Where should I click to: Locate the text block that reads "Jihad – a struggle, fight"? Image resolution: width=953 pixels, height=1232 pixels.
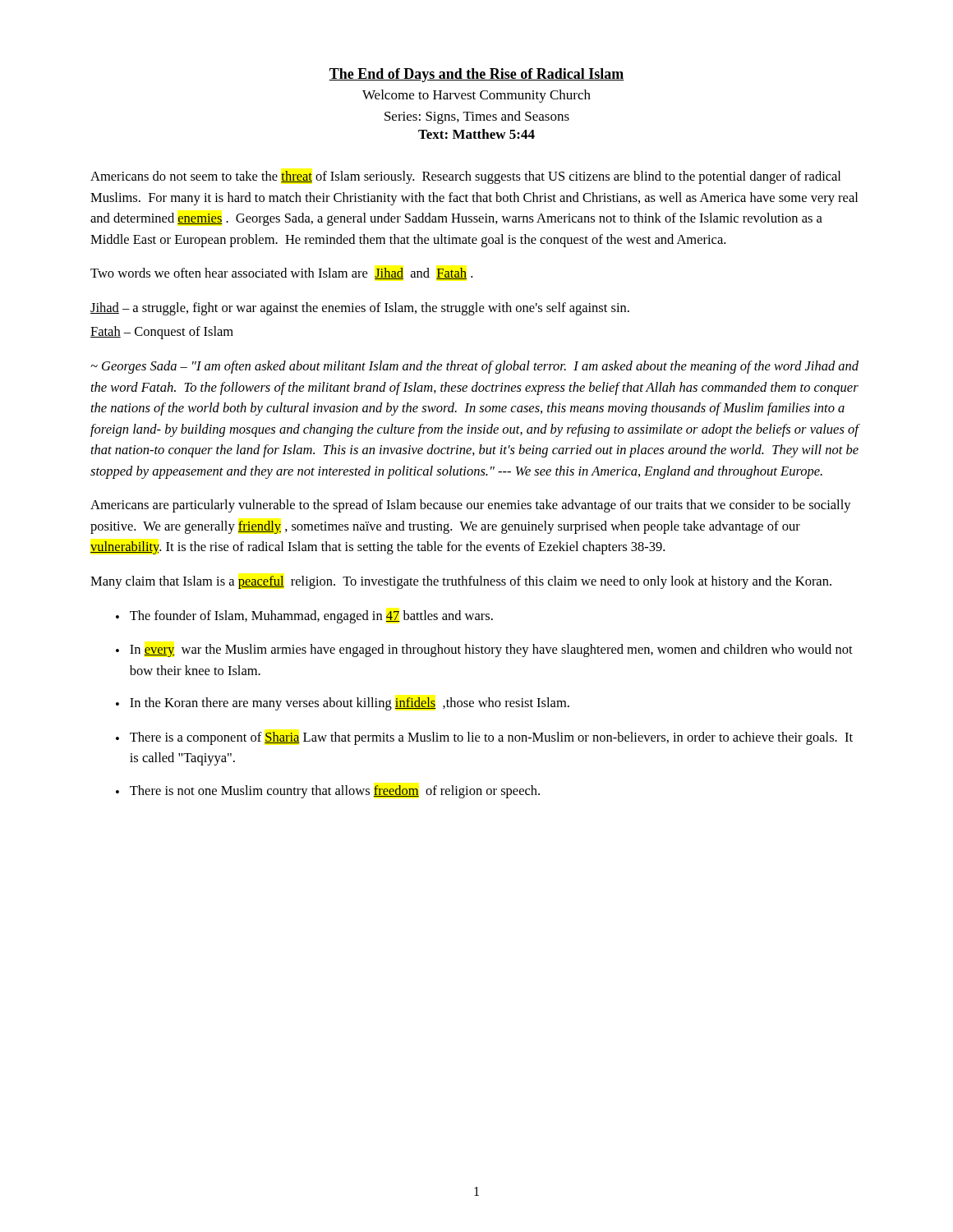[360, 307]
